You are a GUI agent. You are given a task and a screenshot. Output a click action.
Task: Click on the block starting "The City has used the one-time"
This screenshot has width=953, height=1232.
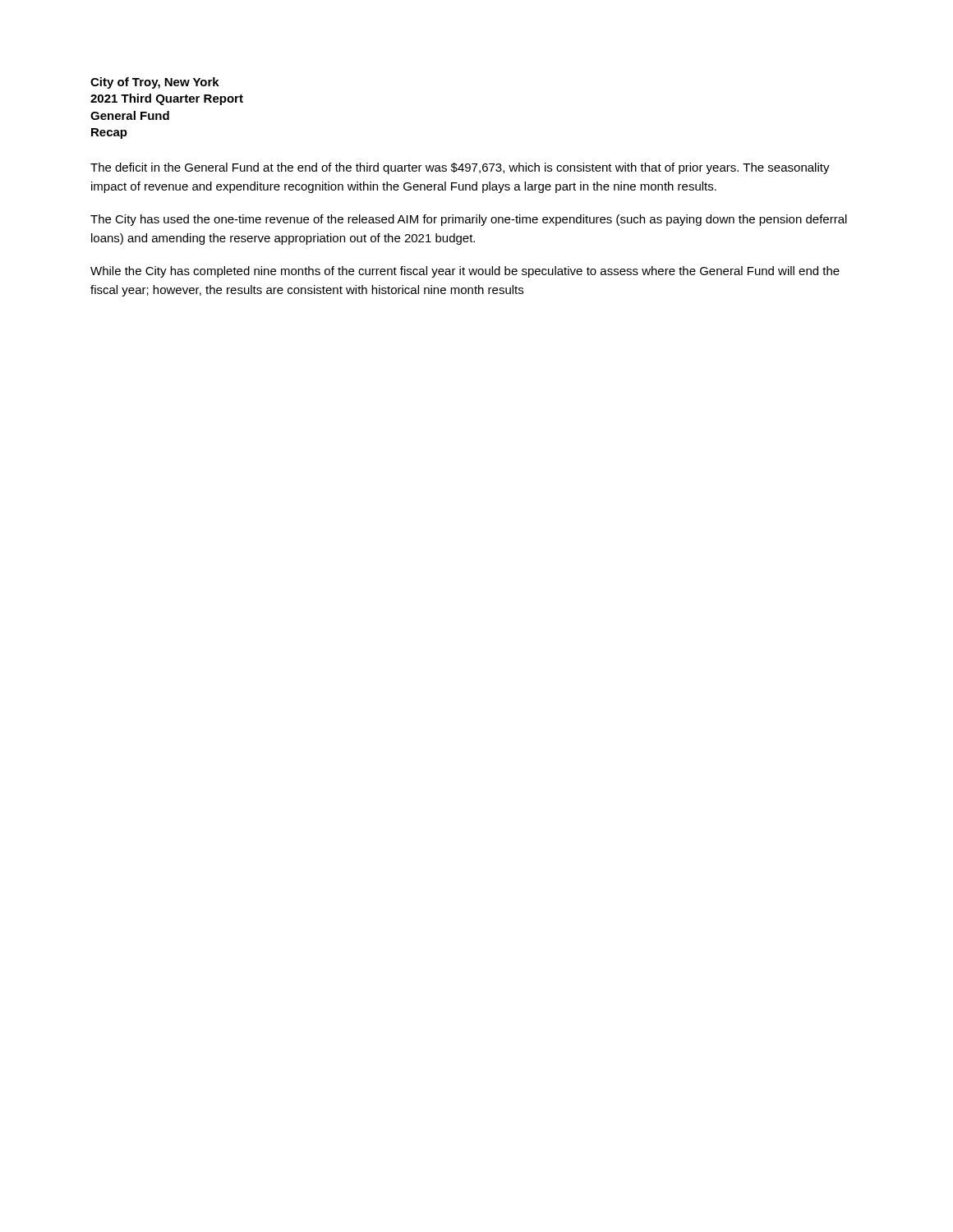[x=469, y=228]
